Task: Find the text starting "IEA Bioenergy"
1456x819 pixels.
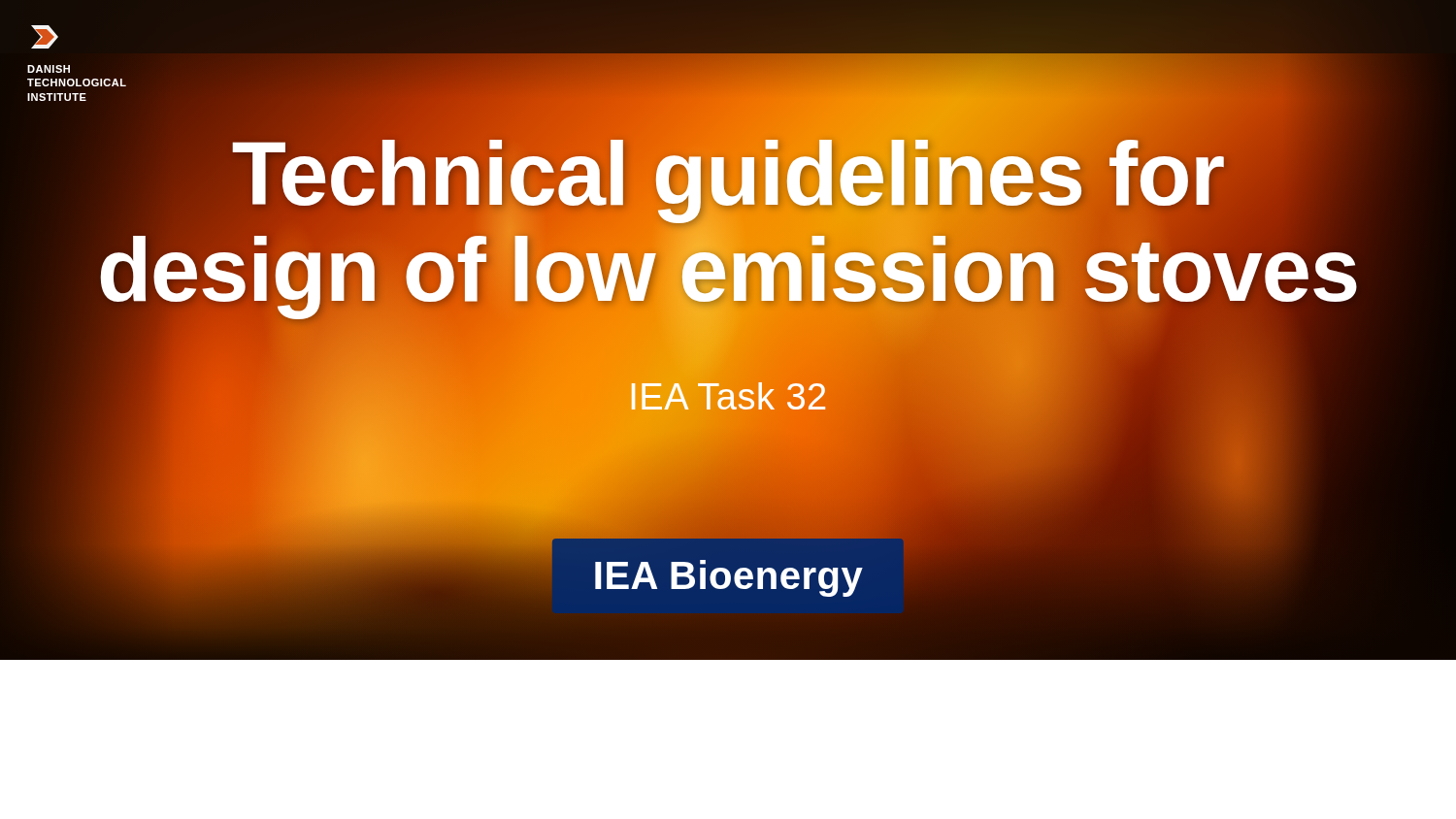Action: [728, 575]
